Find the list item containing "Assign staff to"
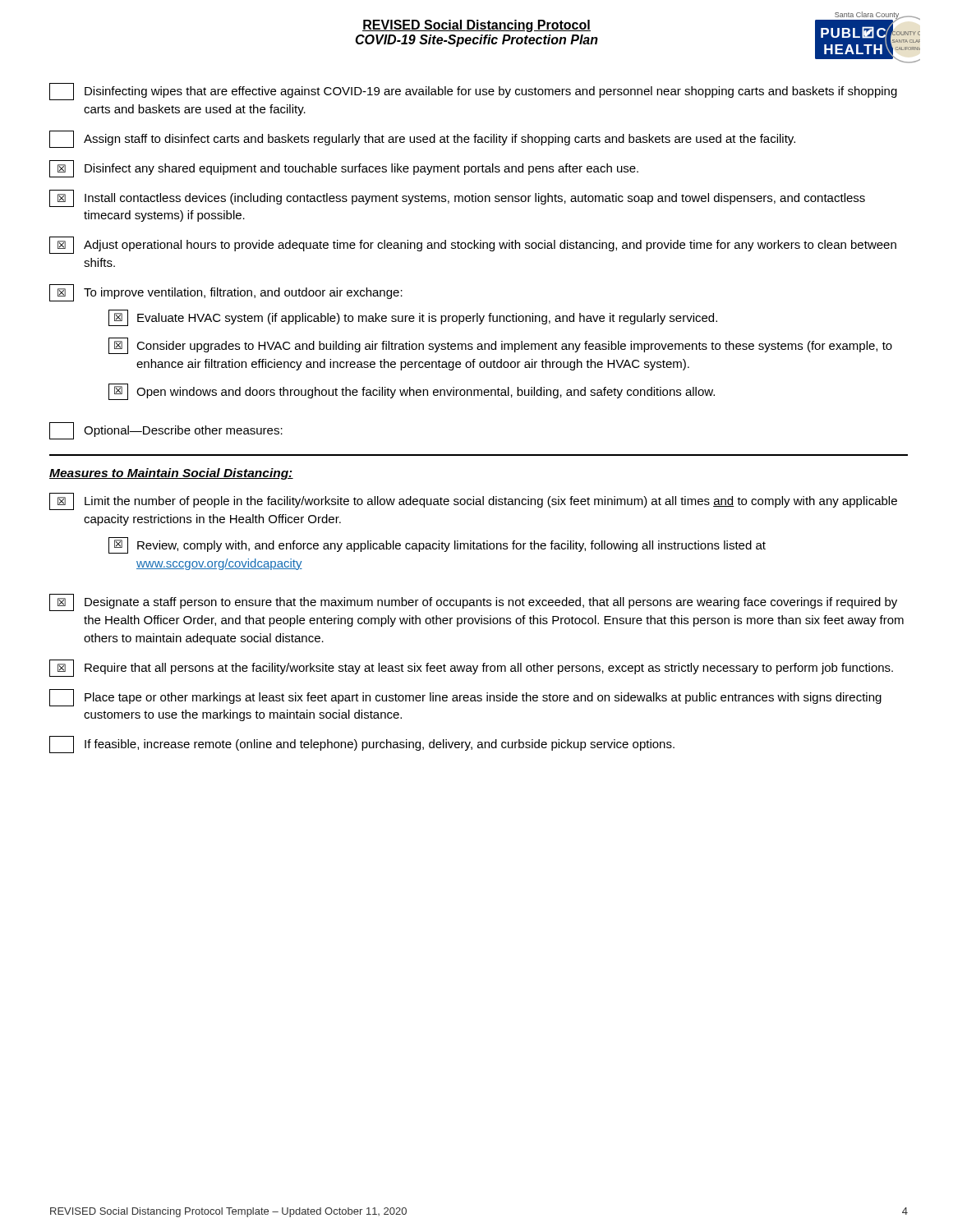953x1232 pixels. pyautogui.click(x=479, y=138)
